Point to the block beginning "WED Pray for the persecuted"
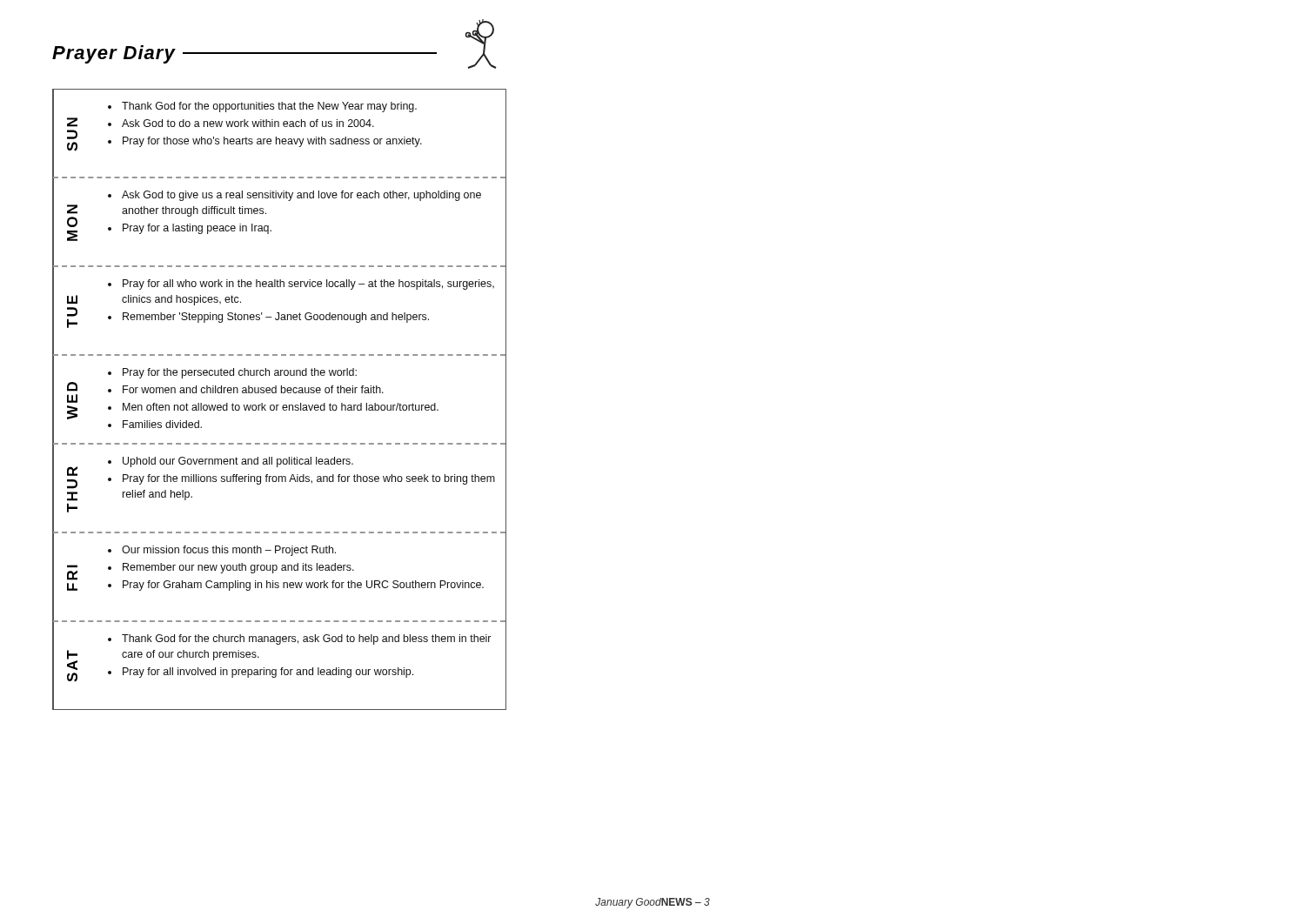 279,399
